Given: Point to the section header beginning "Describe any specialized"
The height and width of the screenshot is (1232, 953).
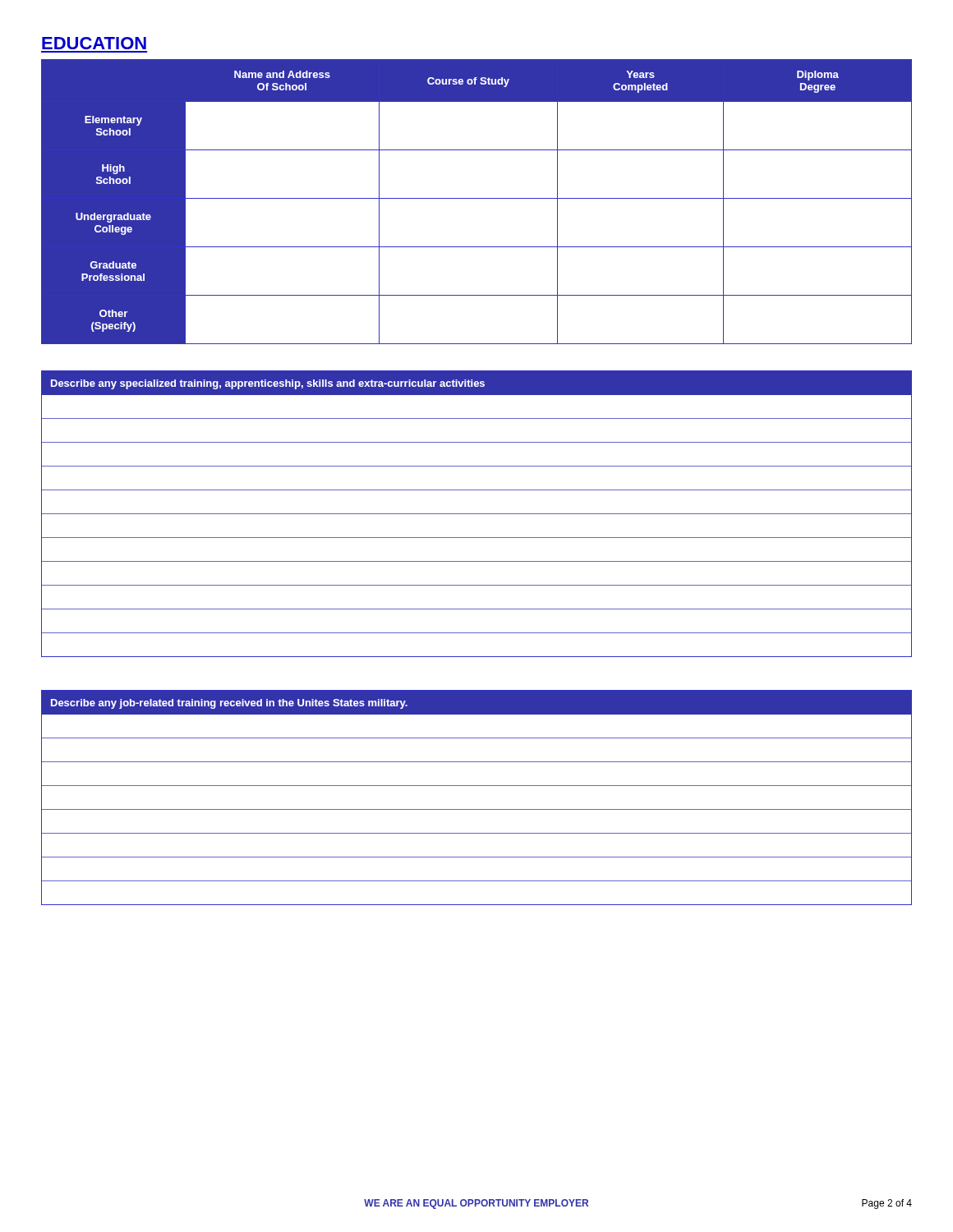Looking at the screenshot, I should point(476,514).
